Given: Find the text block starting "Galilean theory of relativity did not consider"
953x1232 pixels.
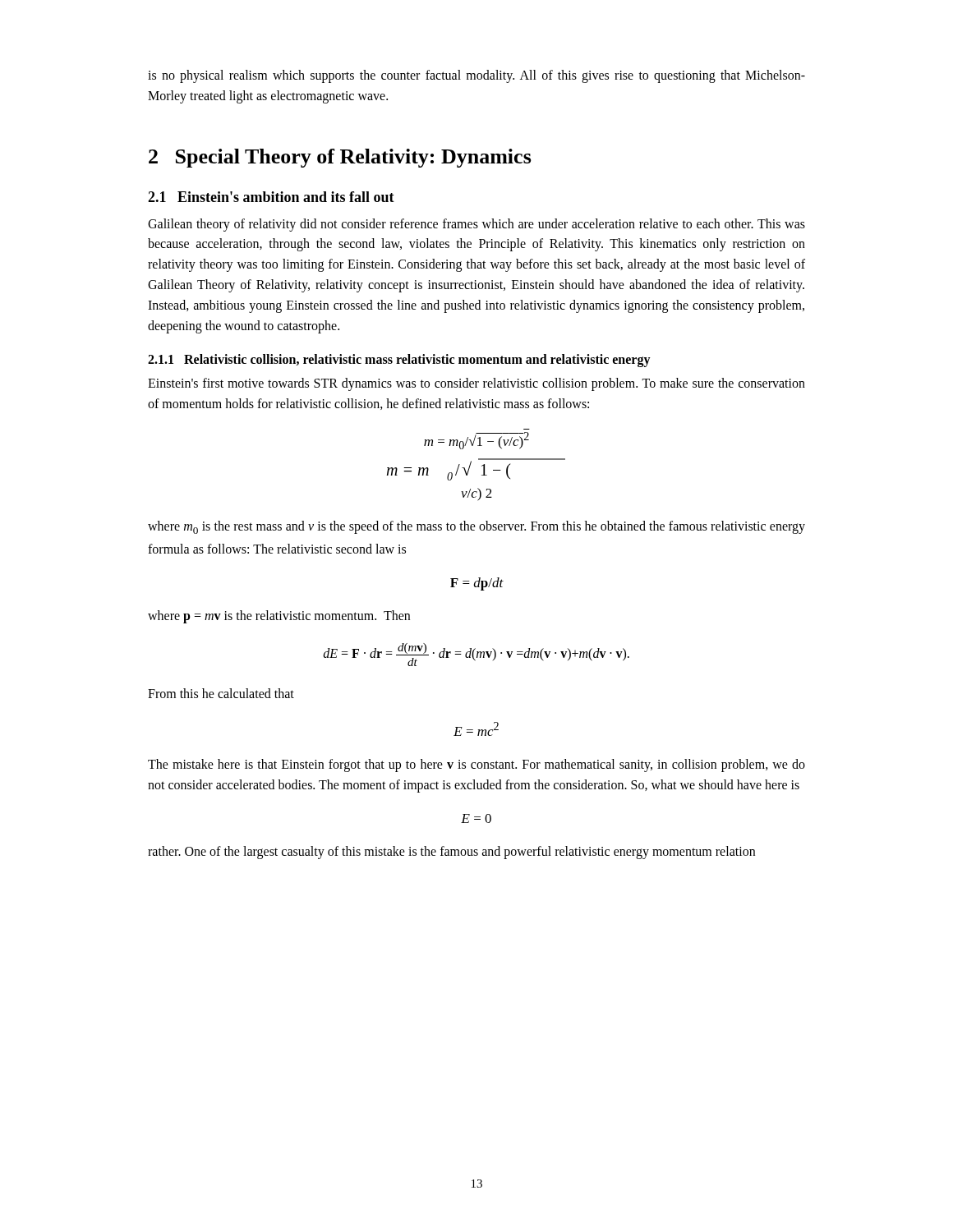Looking at the screenshot, I should point(476,275).
